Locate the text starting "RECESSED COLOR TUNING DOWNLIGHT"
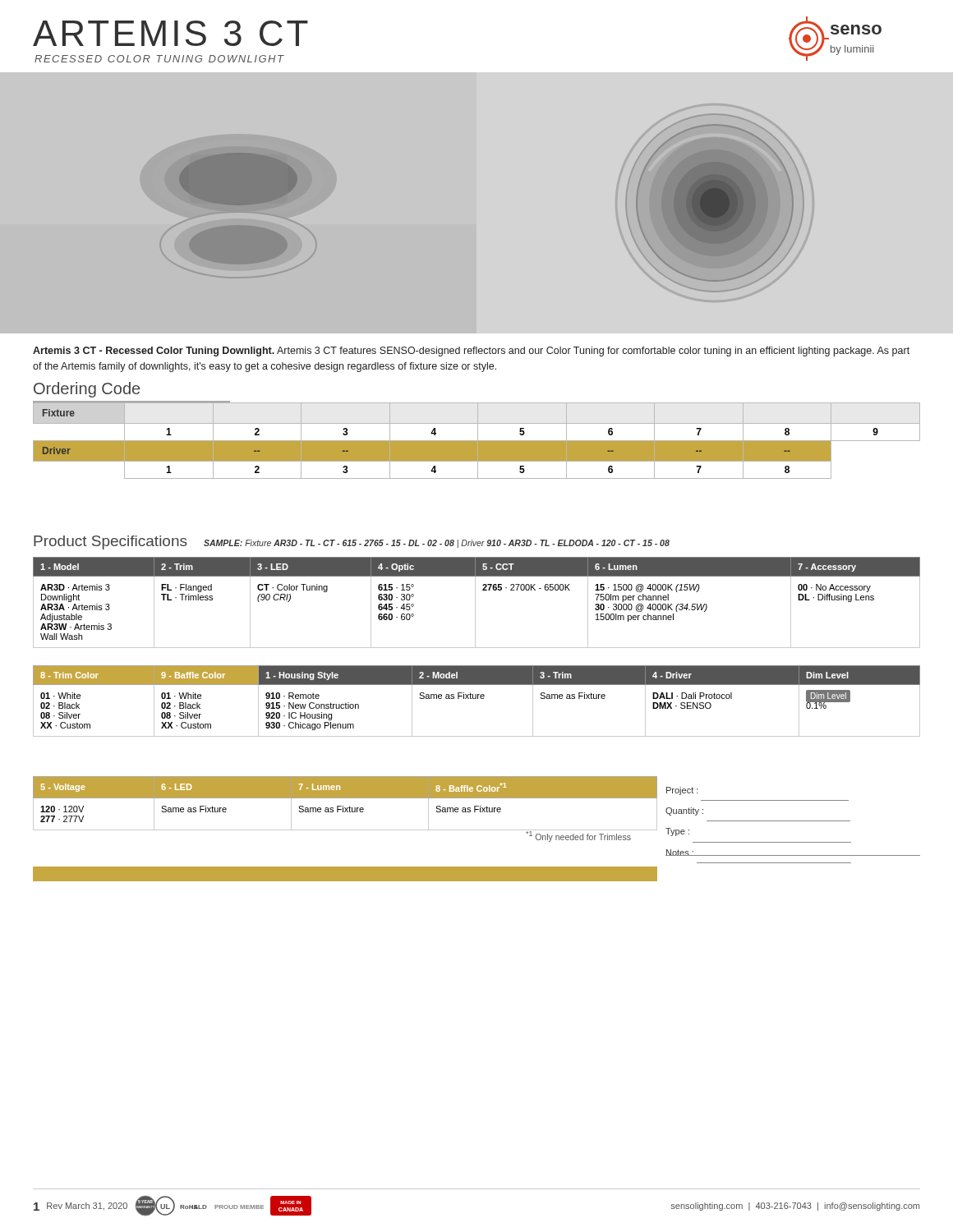This screenshot has height=1232, width=953. click(x=160, y=59)
